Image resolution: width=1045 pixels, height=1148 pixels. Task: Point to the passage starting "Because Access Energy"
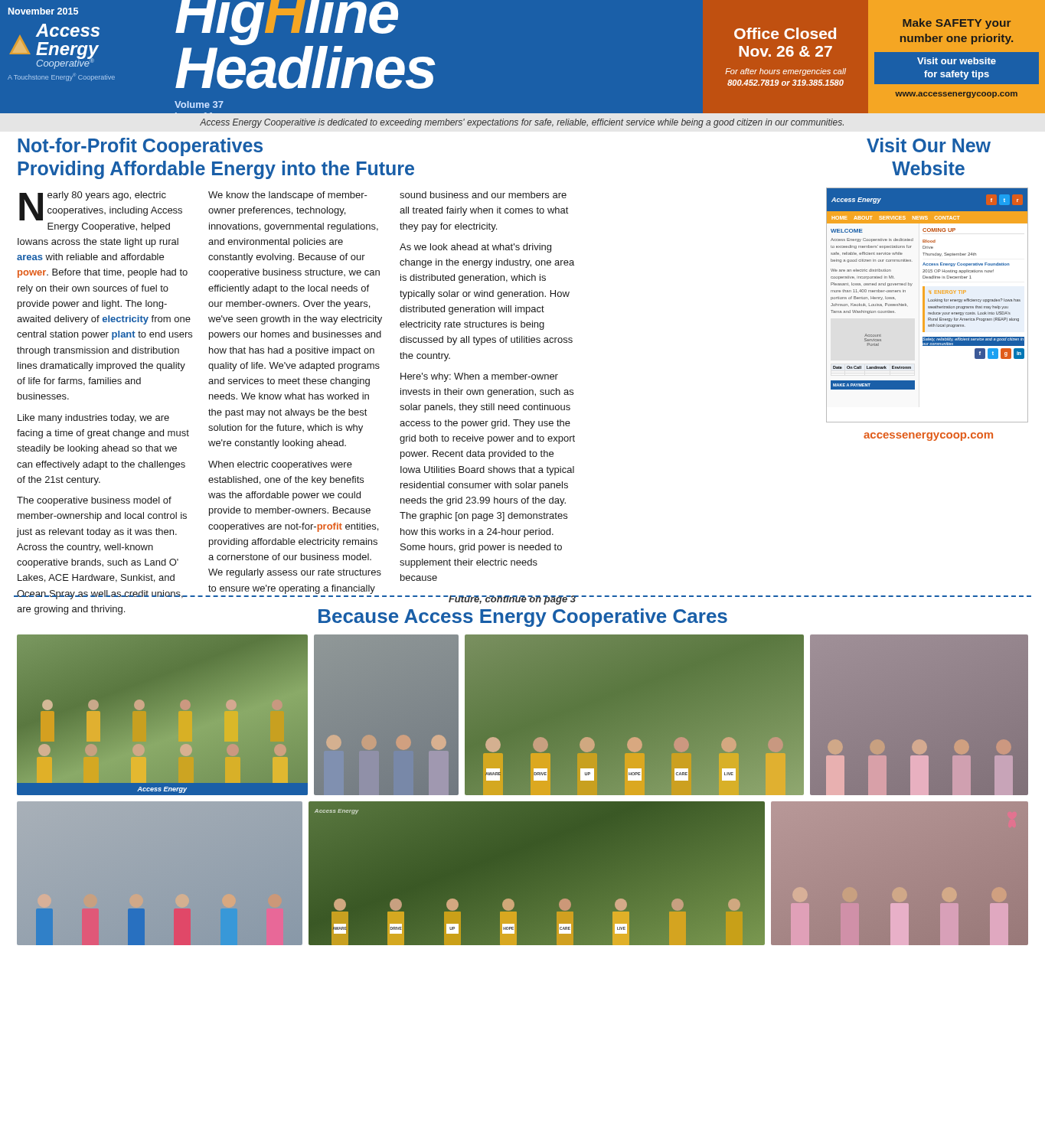522,616
